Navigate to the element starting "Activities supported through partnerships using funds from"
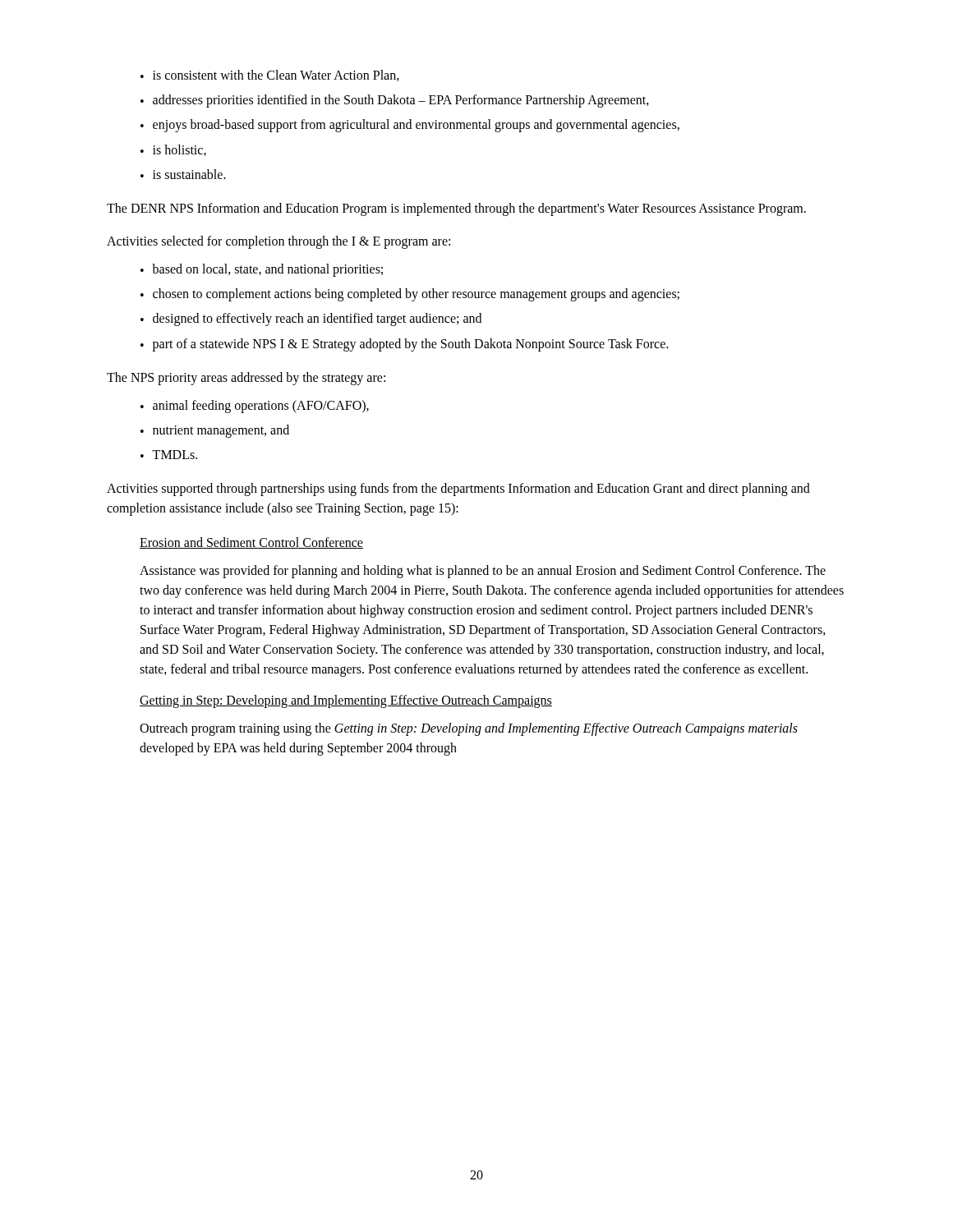This screenshot has height=1232, width=953. (x=458, y=498)
